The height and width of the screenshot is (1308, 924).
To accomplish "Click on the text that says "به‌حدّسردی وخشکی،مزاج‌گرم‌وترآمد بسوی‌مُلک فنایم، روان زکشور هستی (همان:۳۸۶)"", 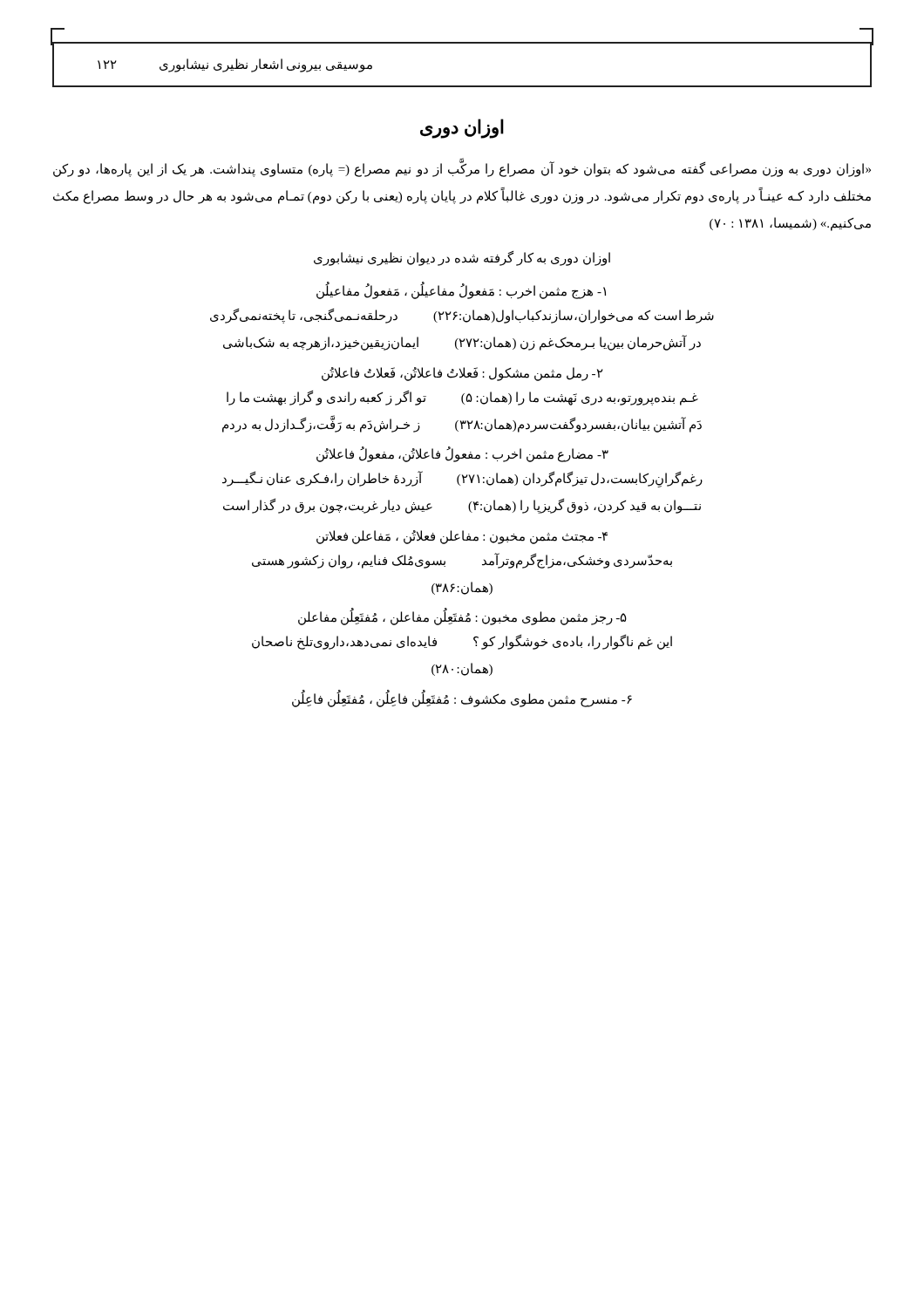I will 462,574.
